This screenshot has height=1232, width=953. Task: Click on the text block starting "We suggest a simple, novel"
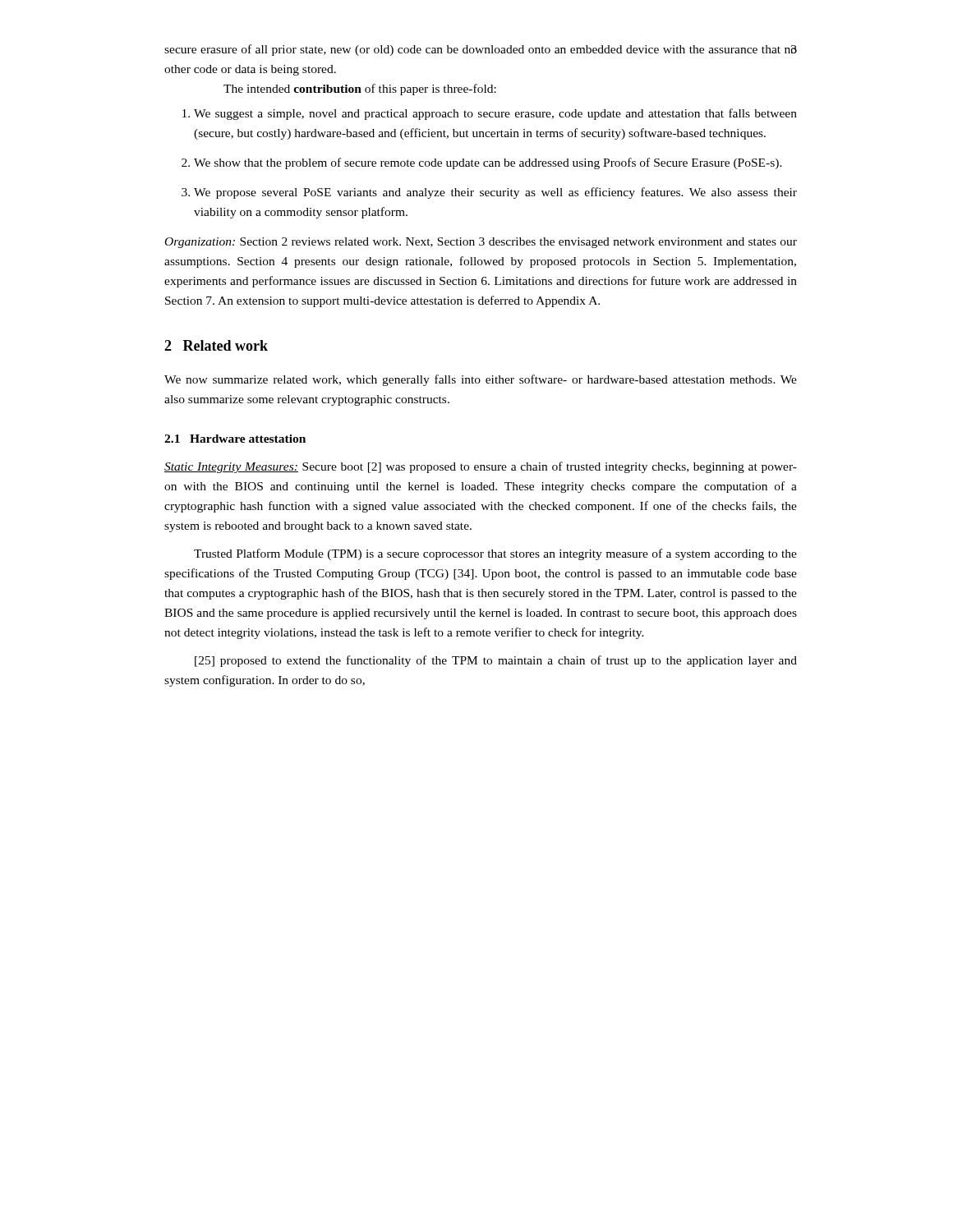click(x=481, y=123)
